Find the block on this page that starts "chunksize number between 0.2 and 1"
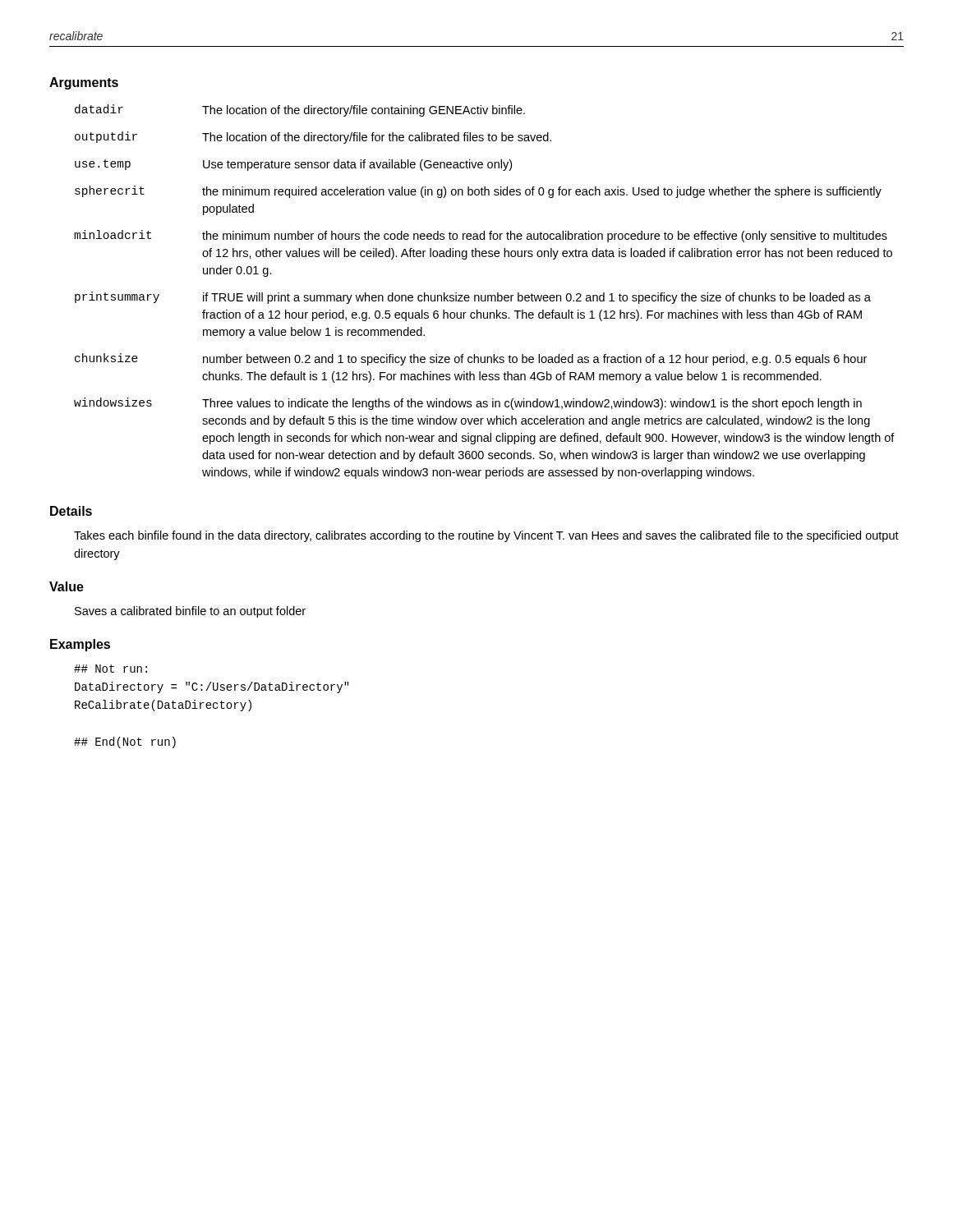 476,370
